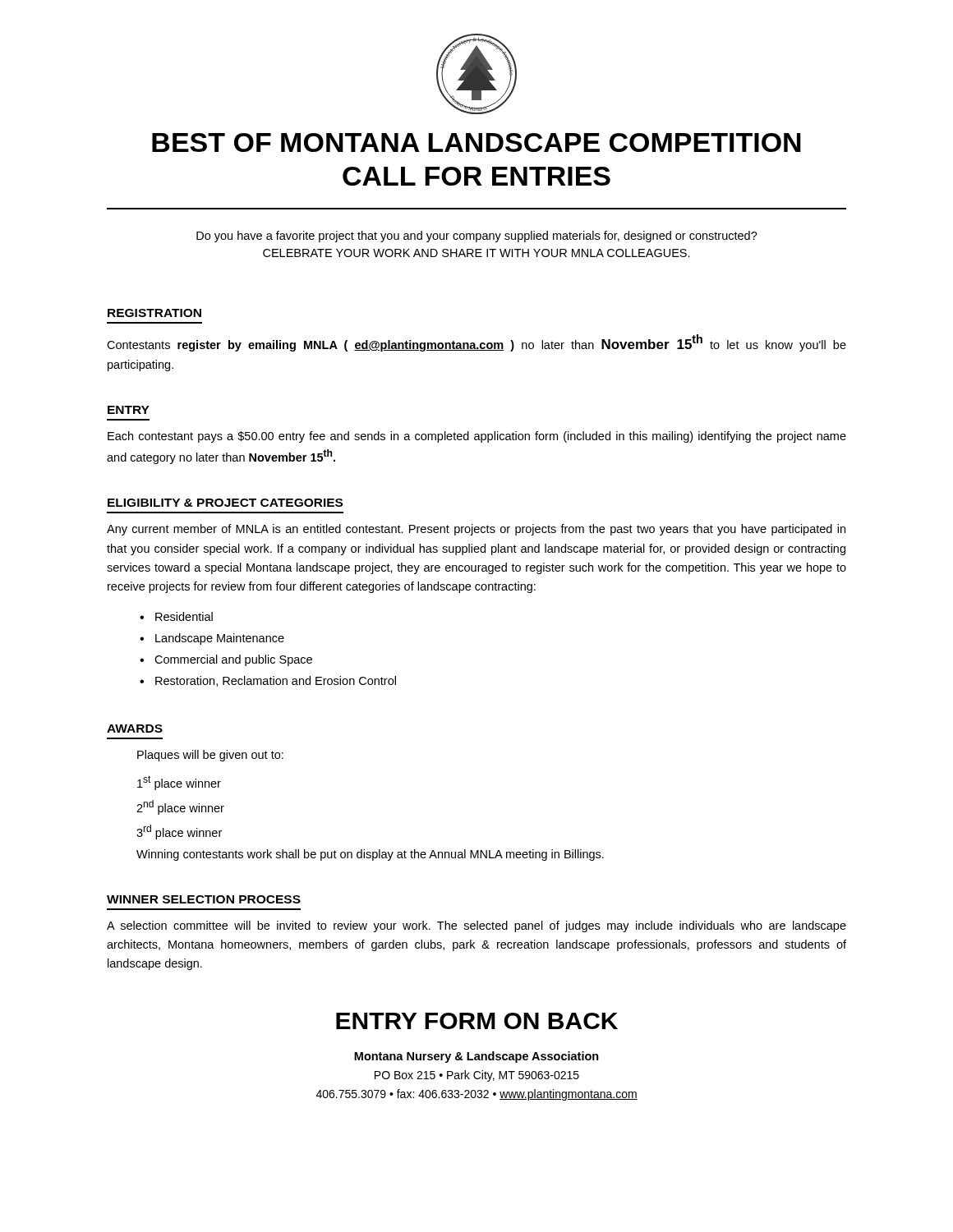Point to the block starting "Any current member of MNLA is an entitled"

click(476, 558)
